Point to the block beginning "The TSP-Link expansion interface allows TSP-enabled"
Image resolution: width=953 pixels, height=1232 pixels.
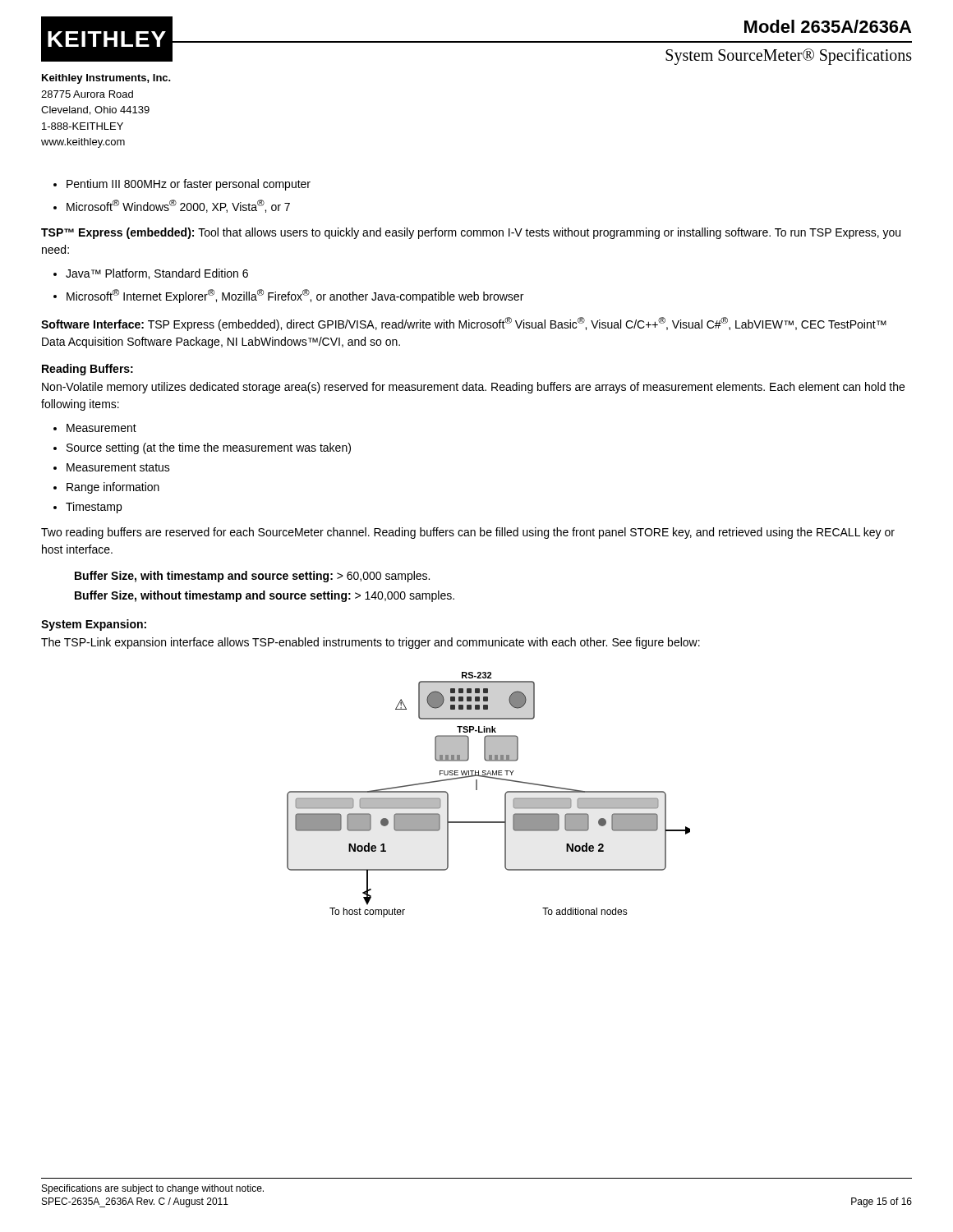371,642
